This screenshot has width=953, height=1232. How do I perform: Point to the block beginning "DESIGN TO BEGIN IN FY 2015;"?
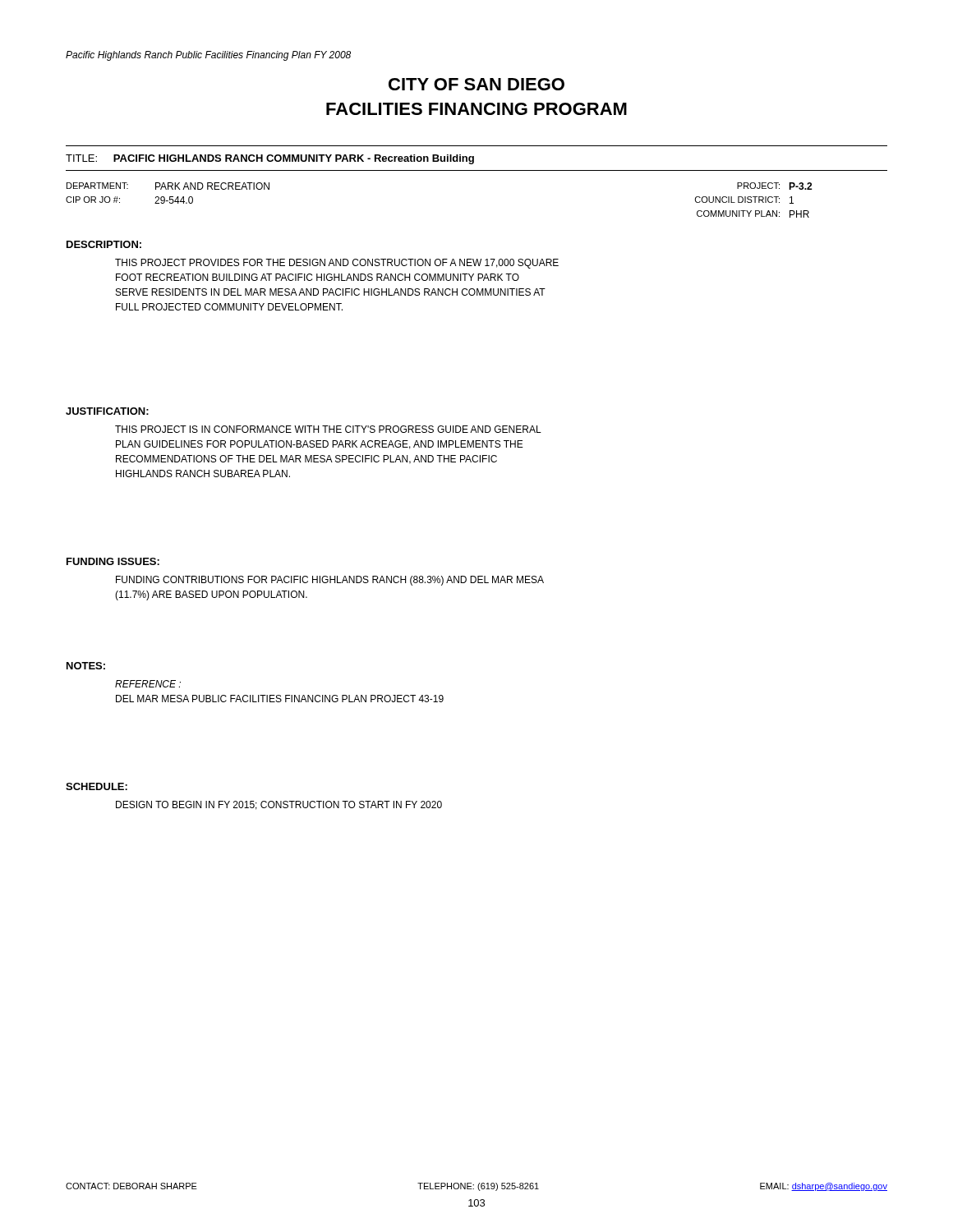click(279, 805)
